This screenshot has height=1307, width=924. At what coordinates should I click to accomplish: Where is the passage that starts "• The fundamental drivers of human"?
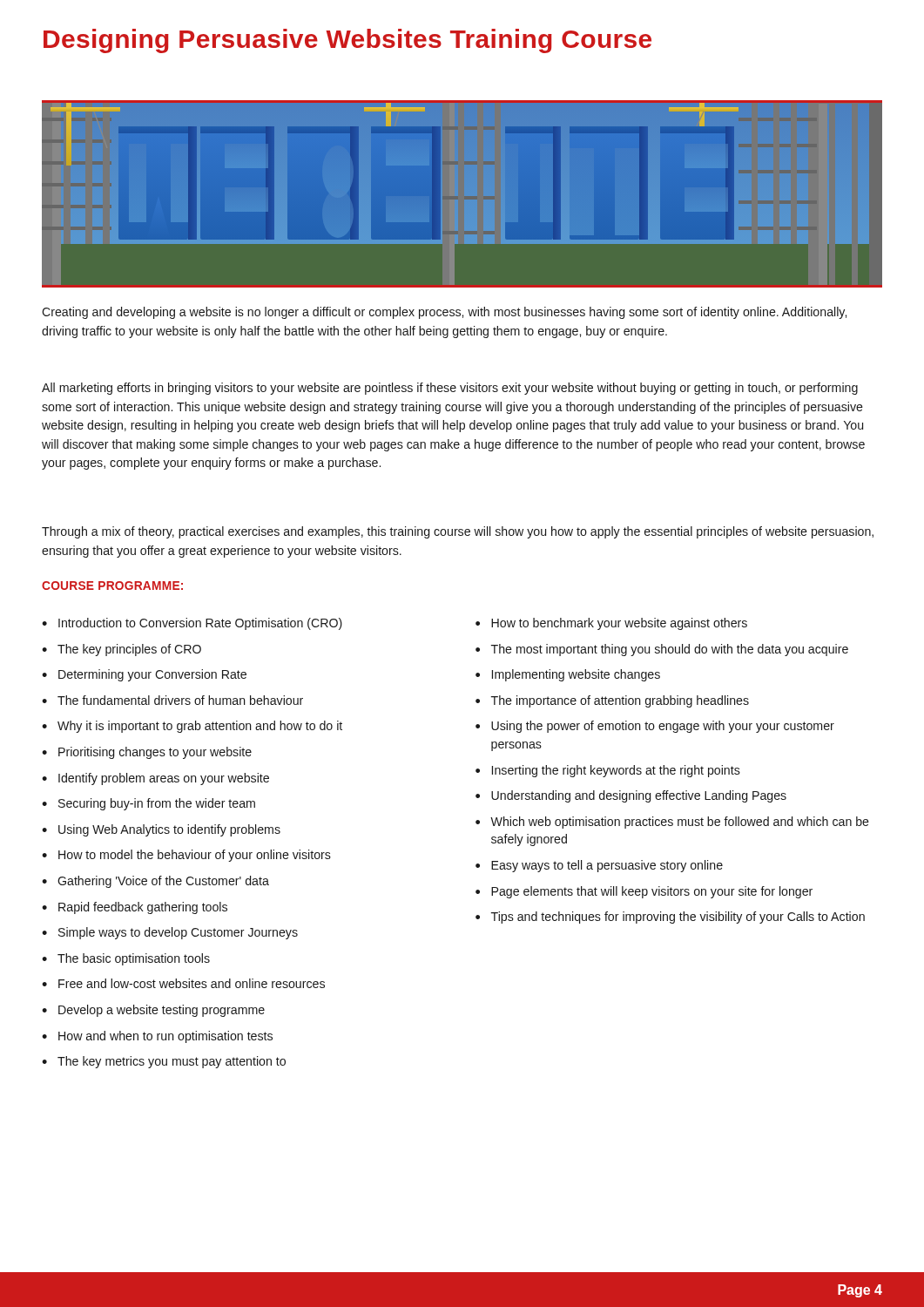[x=245, y=701]
